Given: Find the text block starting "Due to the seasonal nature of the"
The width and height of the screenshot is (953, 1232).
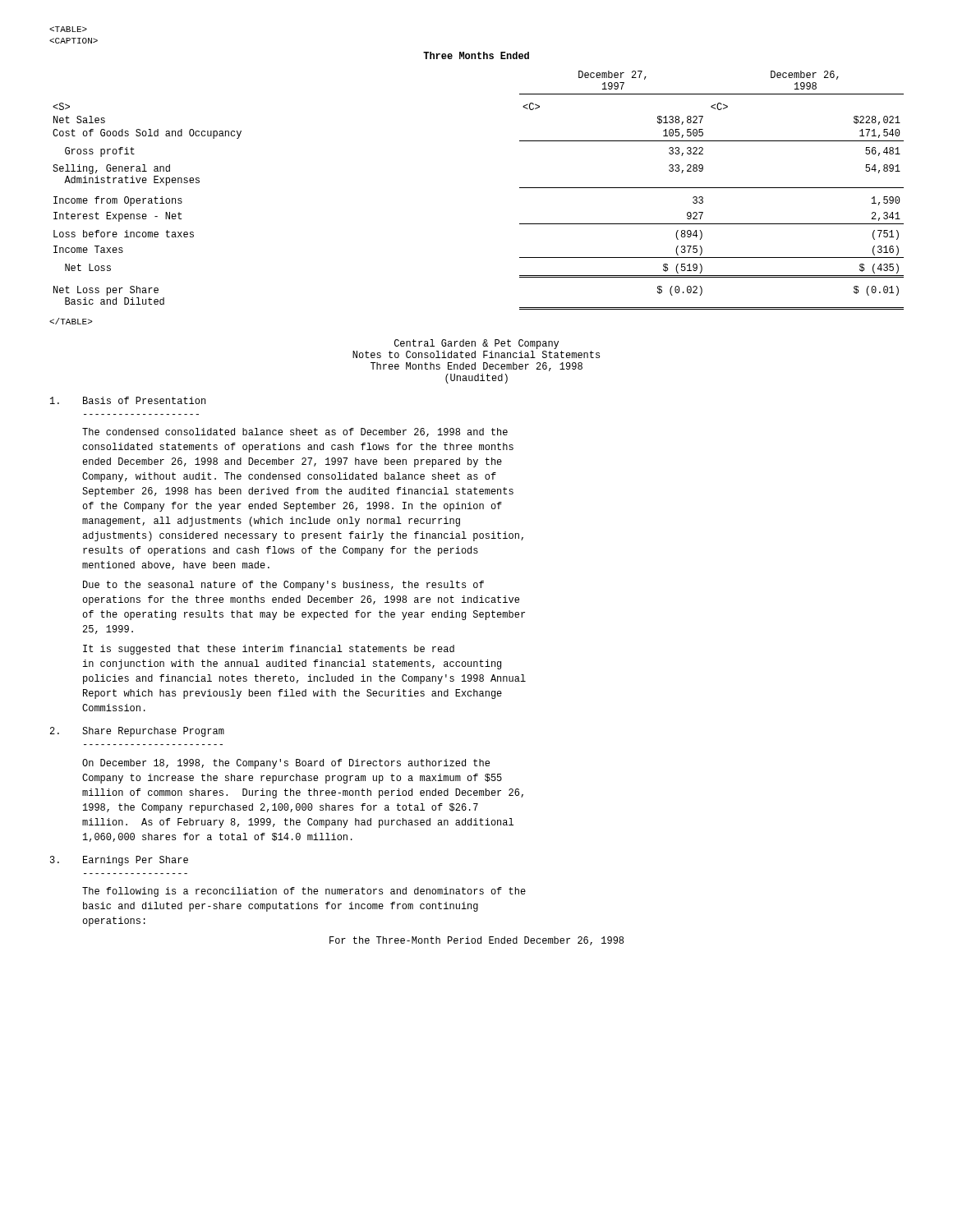Looking at the screenshot, I should tap(304, 608).
